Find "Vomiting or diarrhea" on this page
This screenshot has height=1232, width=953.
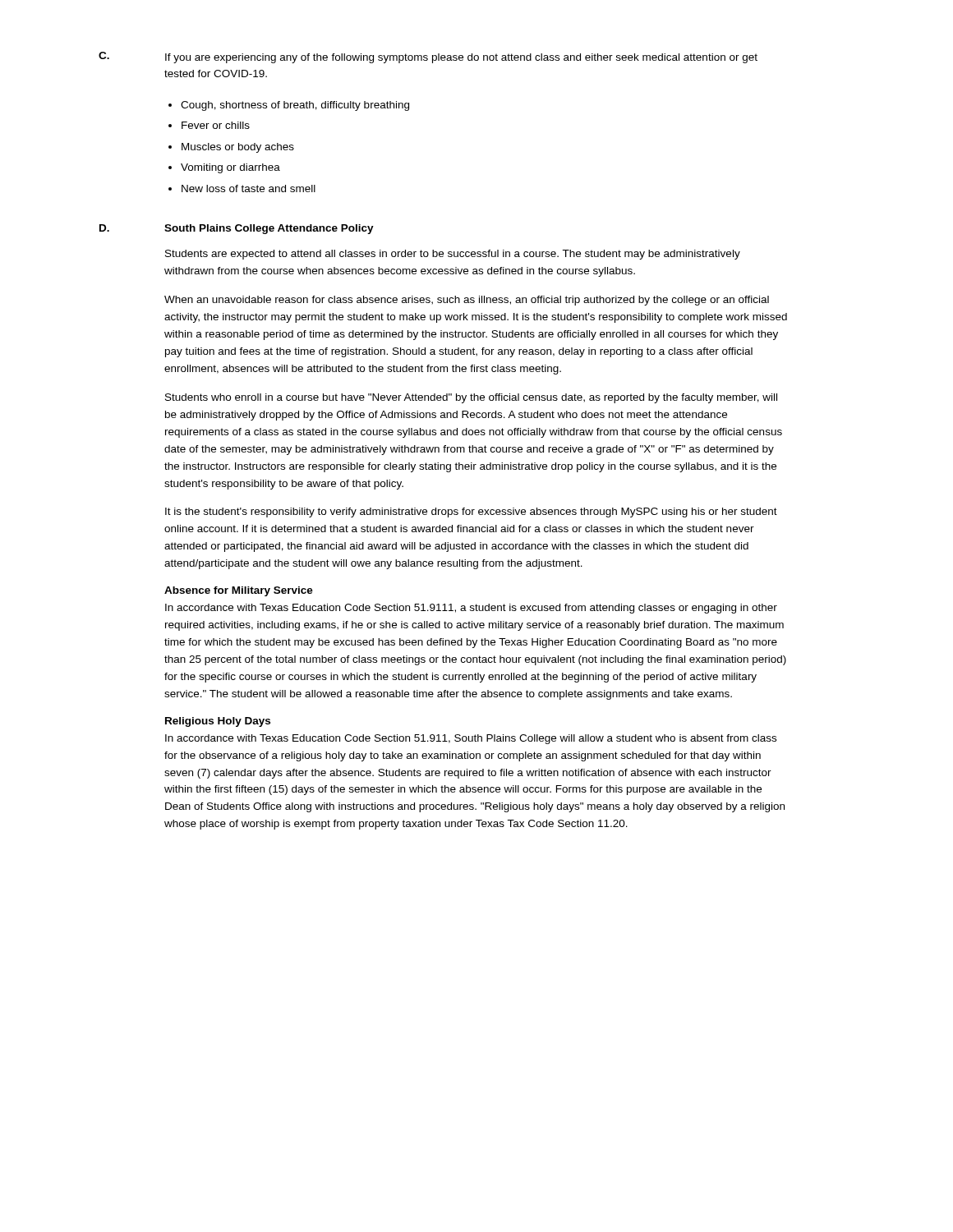tap(230, 167)
